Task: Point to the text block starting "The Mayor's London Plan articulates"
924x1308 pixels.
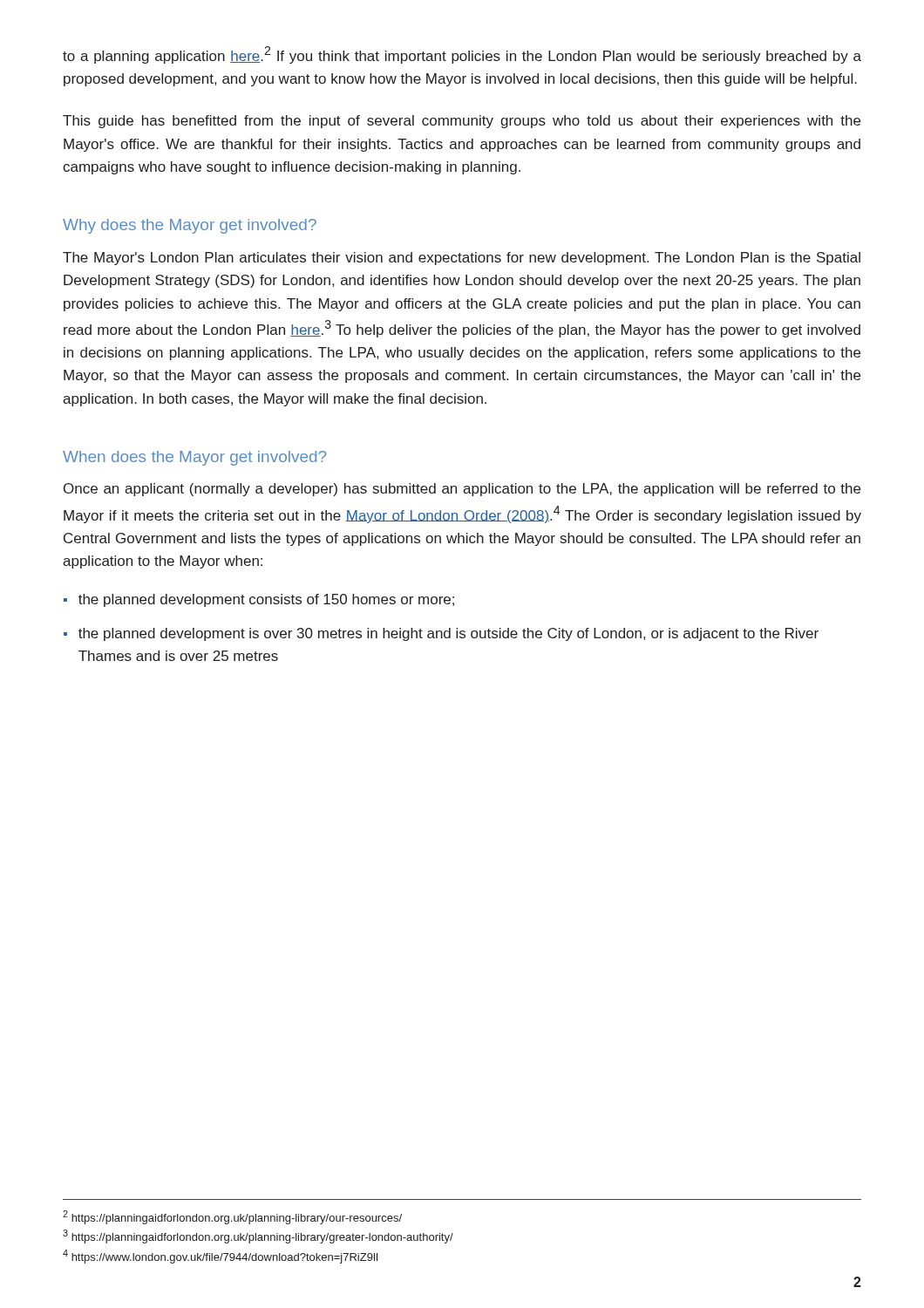Action: (462, 329)
